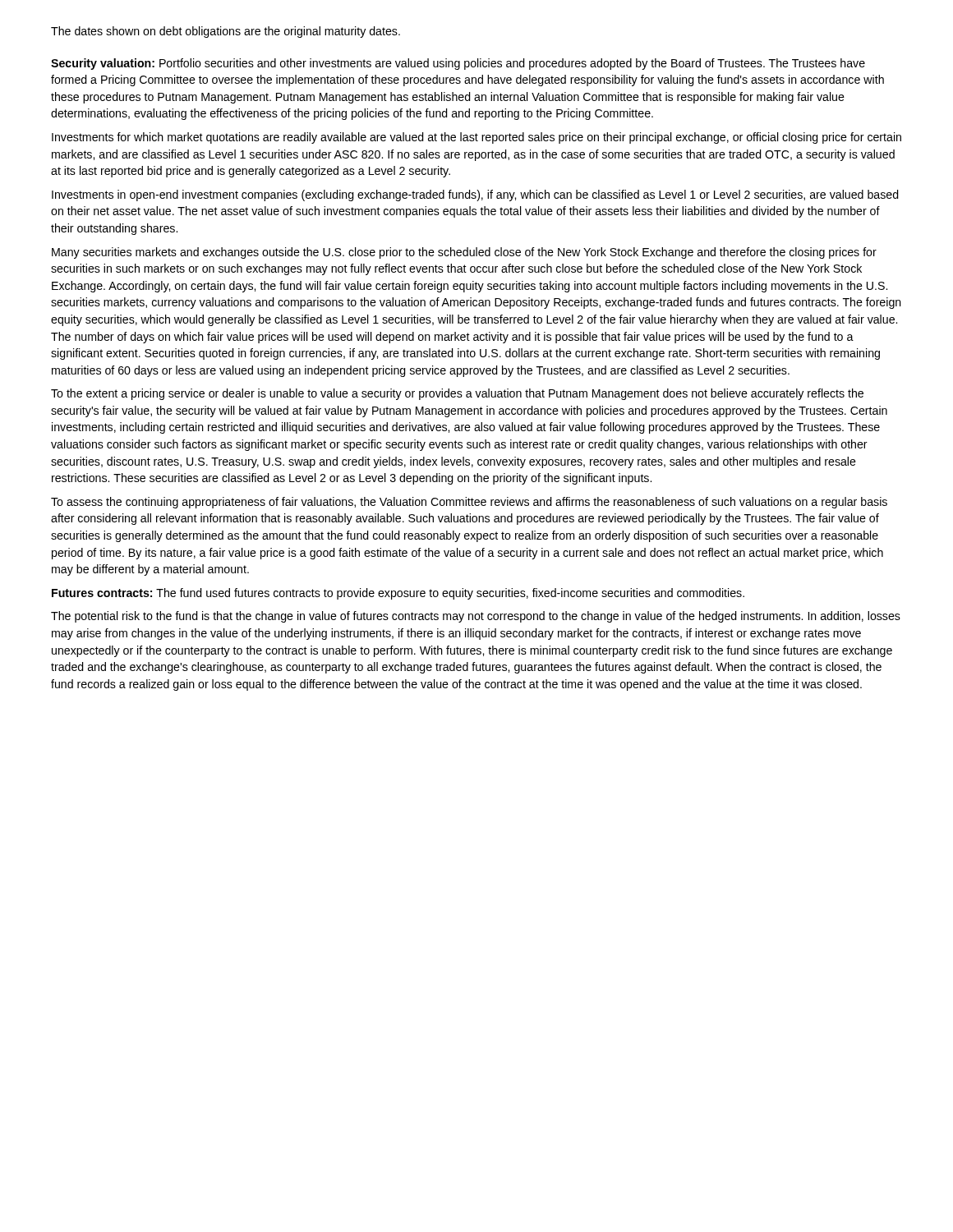Find the text block that says "Security valuation: Portfolio securities and"

point(476,89)
